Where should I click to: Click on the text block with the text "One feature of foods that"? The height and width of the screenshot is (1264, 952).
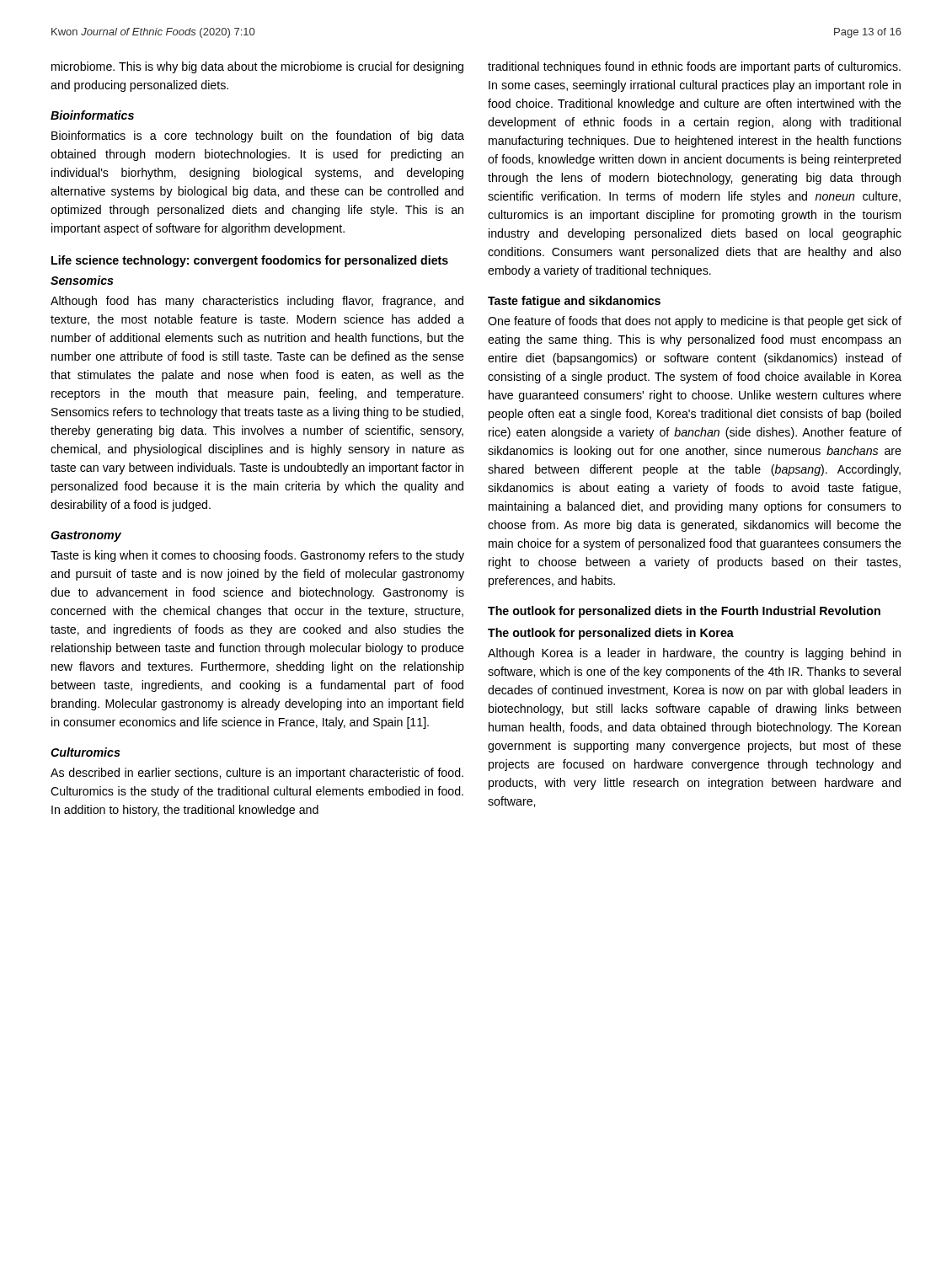(695, 451)
